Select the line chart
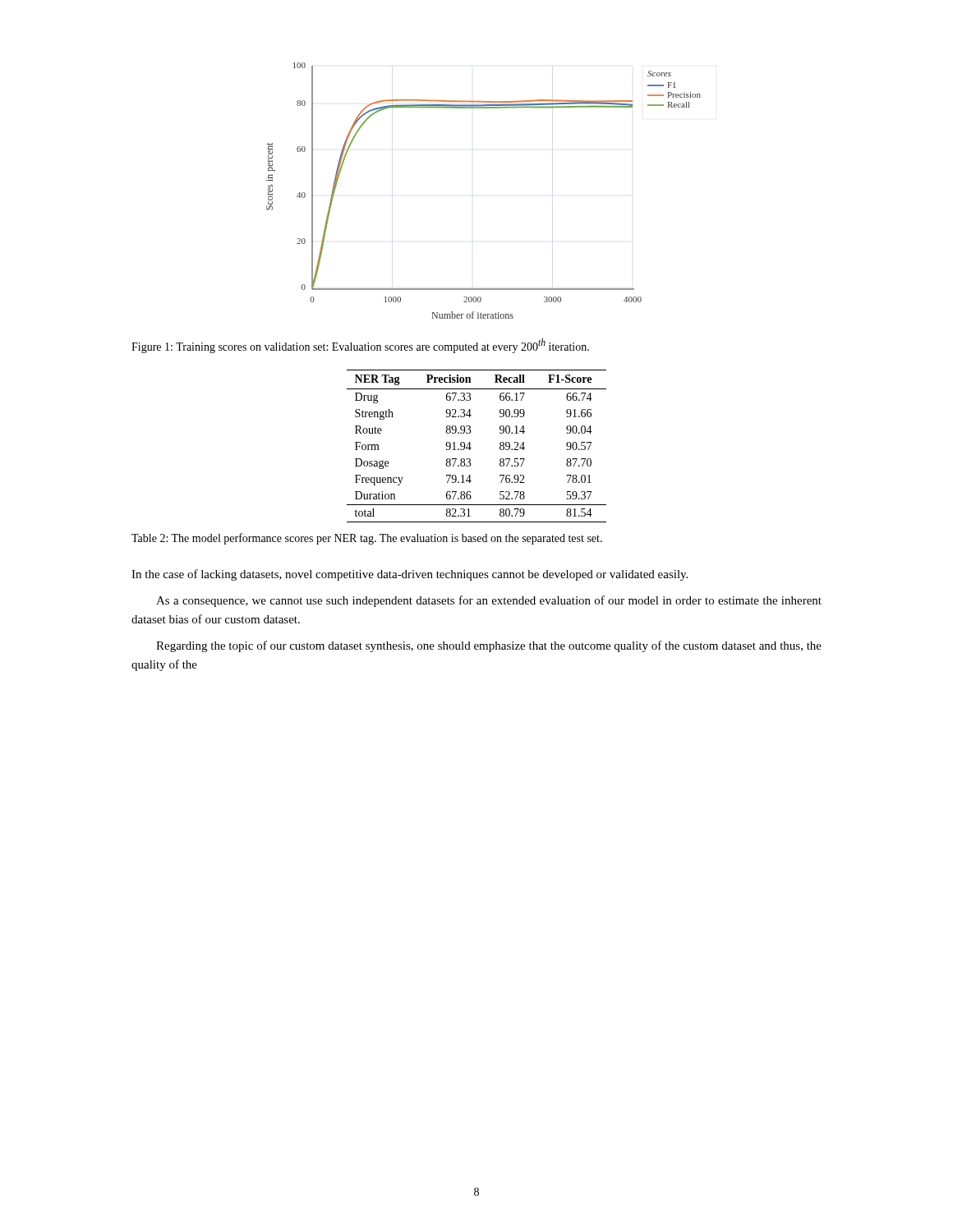 tap(476, 189)
